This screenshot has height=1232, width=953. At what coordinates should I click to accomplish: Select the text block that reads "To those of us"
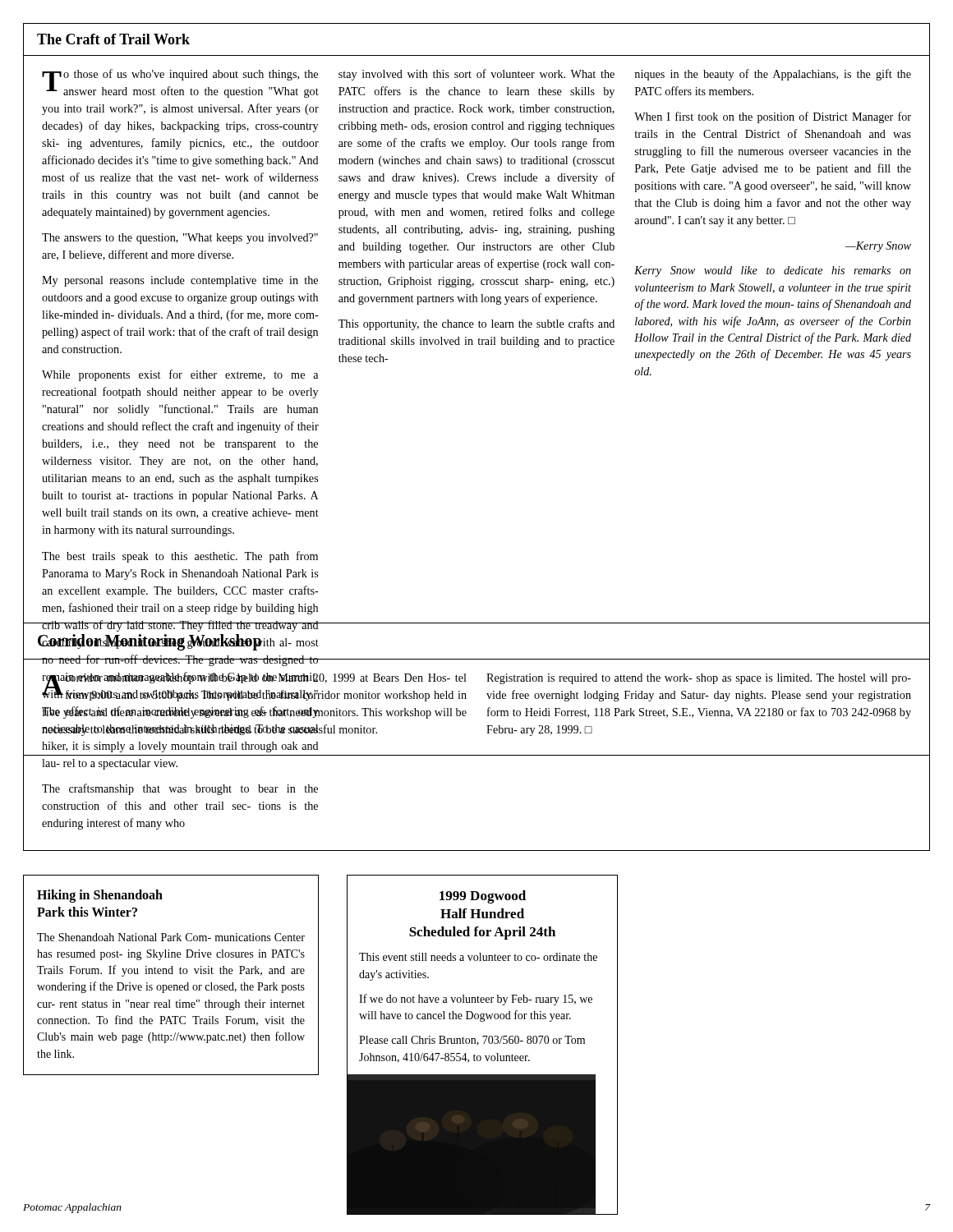point(180,449)
